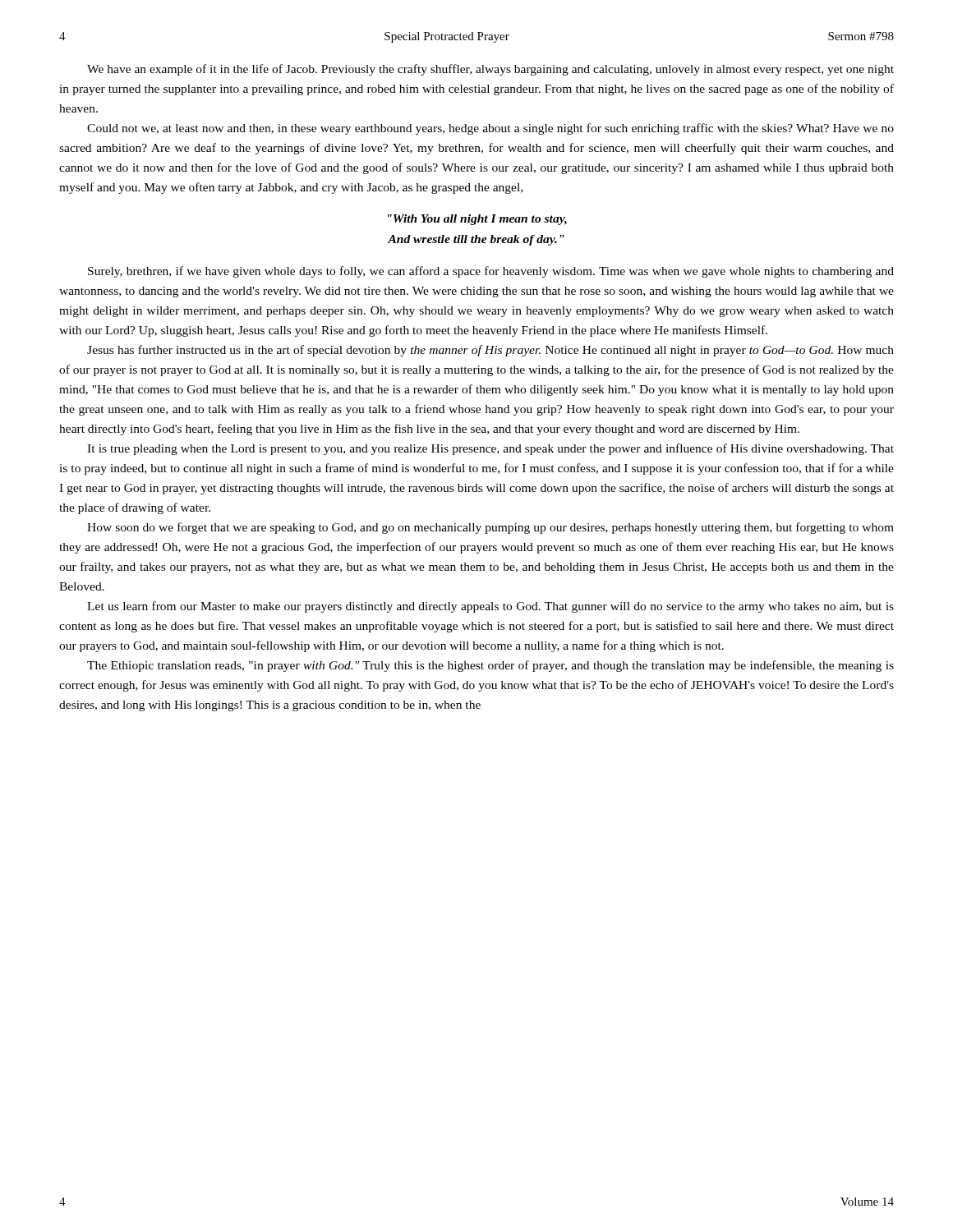Click on the passage starting "How soon do we forget that"

coord(476,557)
